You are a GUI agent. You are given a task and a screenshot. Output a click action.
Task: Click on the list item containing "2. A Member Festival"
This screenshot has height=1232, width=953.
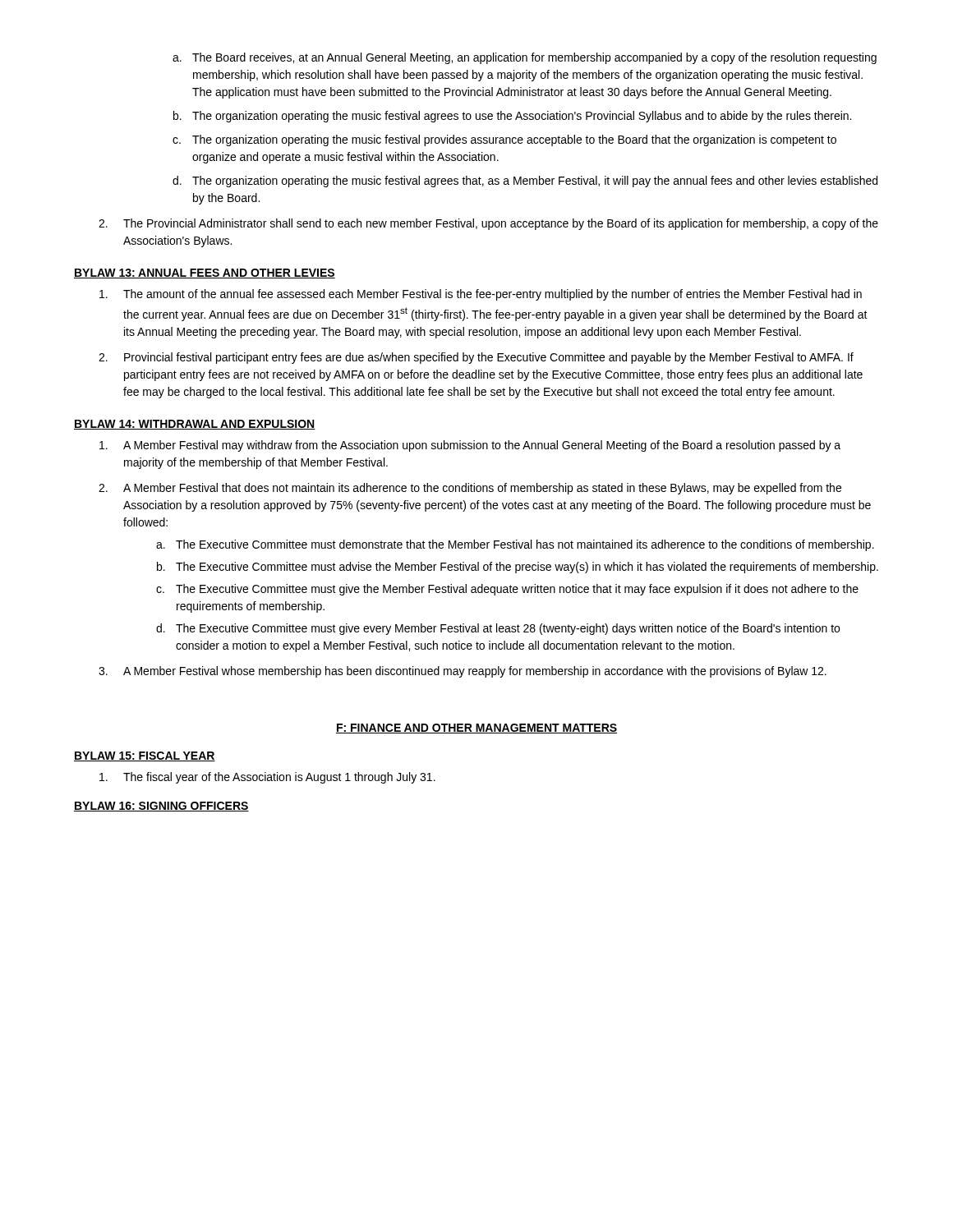489,569
